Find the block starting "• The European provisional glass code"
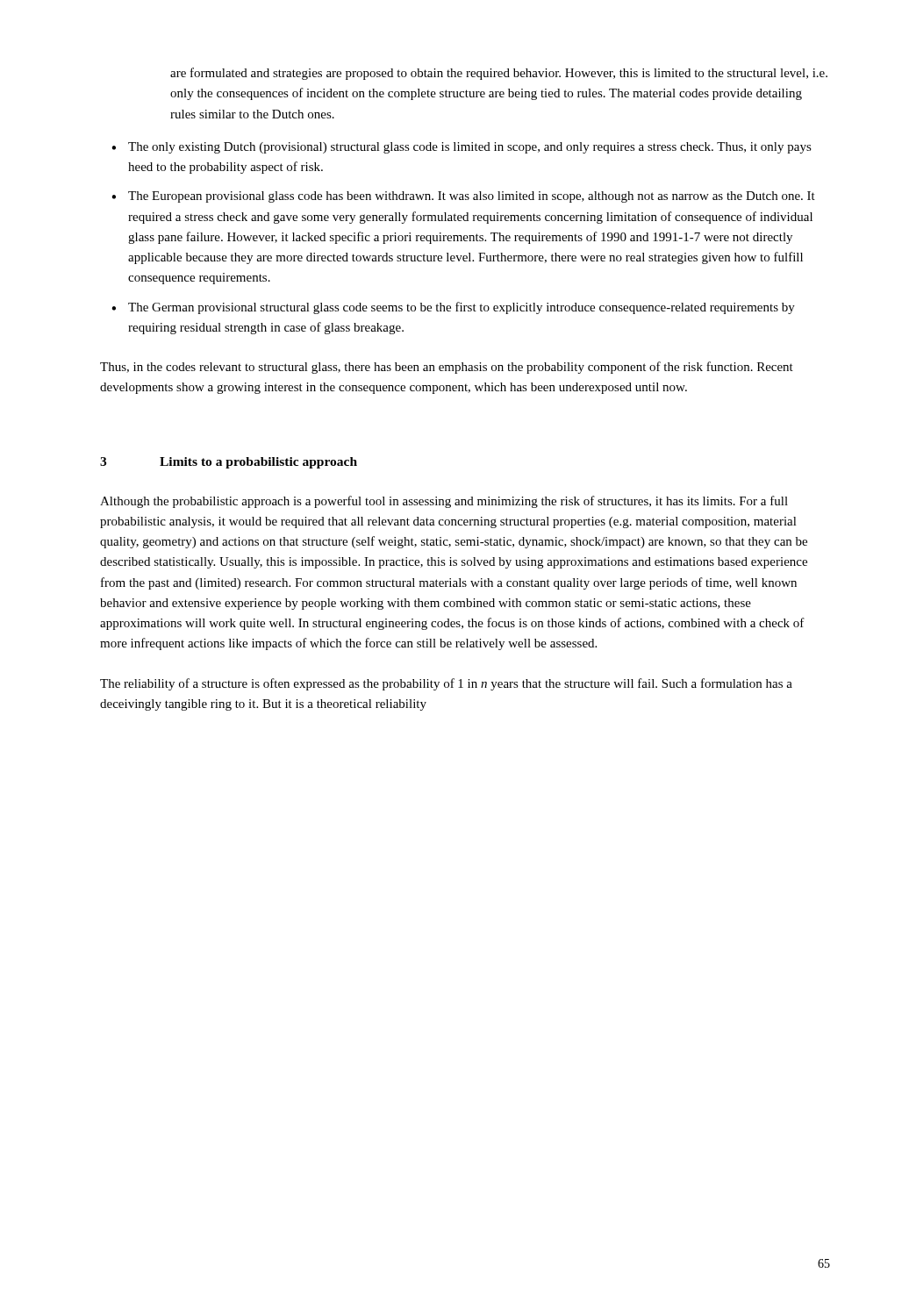The width and height of the screenshot is (909, 1316). pyautogui.click(x=465, y=237)
